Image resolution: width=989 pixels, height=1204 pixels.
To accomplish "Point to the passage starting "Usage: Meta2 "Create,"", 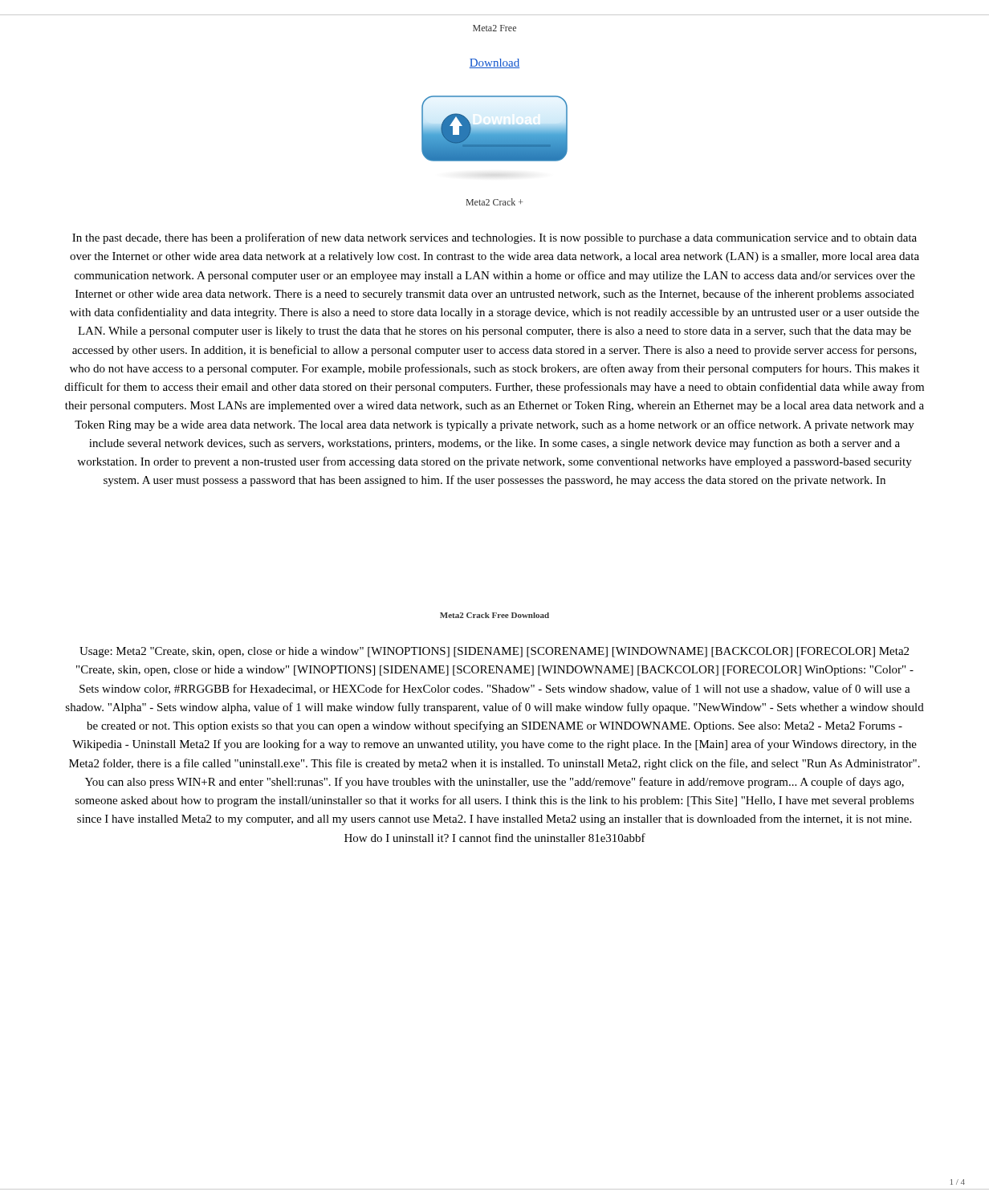I will click(x=494, y=744).
